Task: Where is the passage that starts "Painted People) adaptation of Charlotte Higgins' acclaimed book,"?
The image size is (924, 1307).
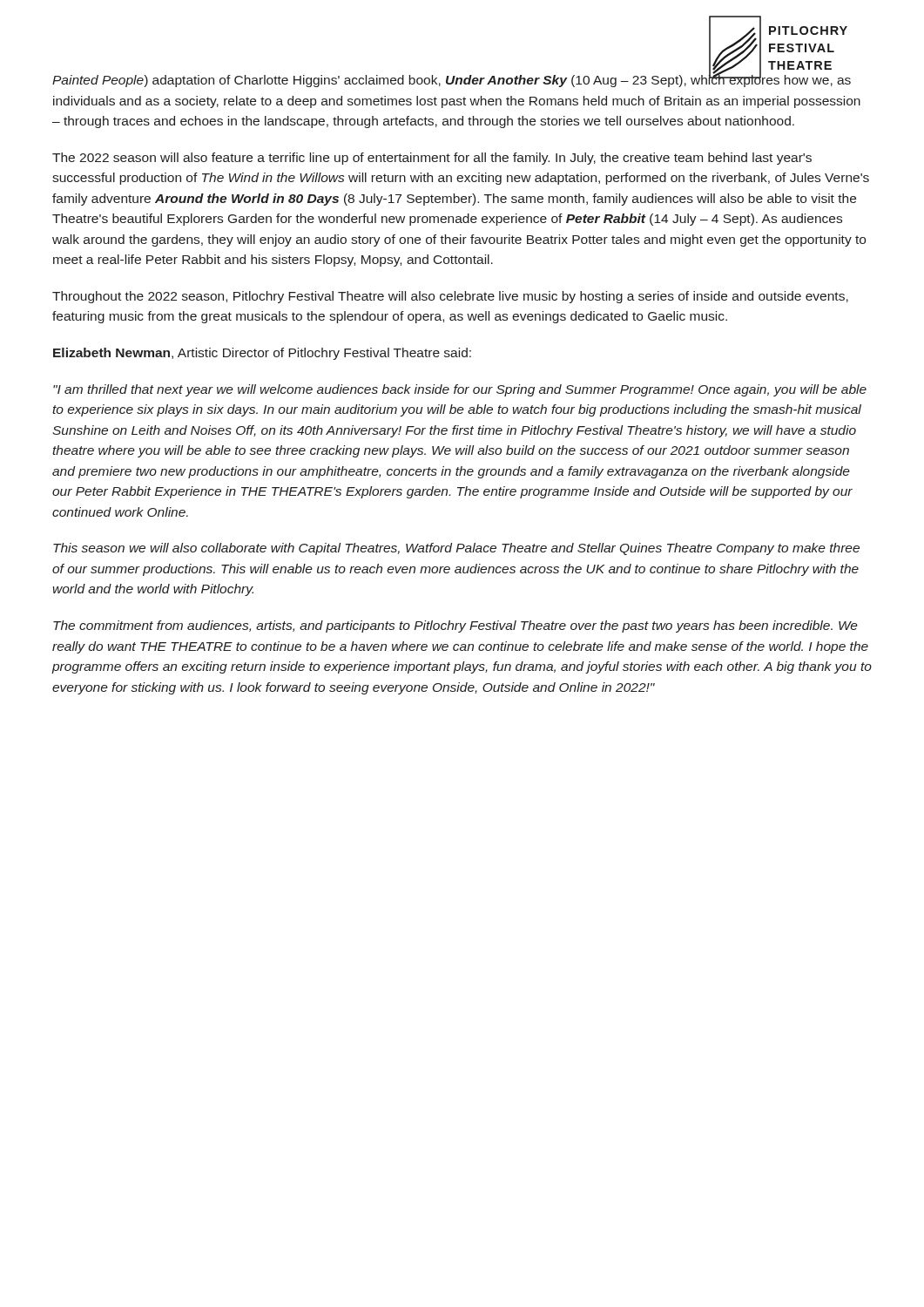Action: click(457, 100)
